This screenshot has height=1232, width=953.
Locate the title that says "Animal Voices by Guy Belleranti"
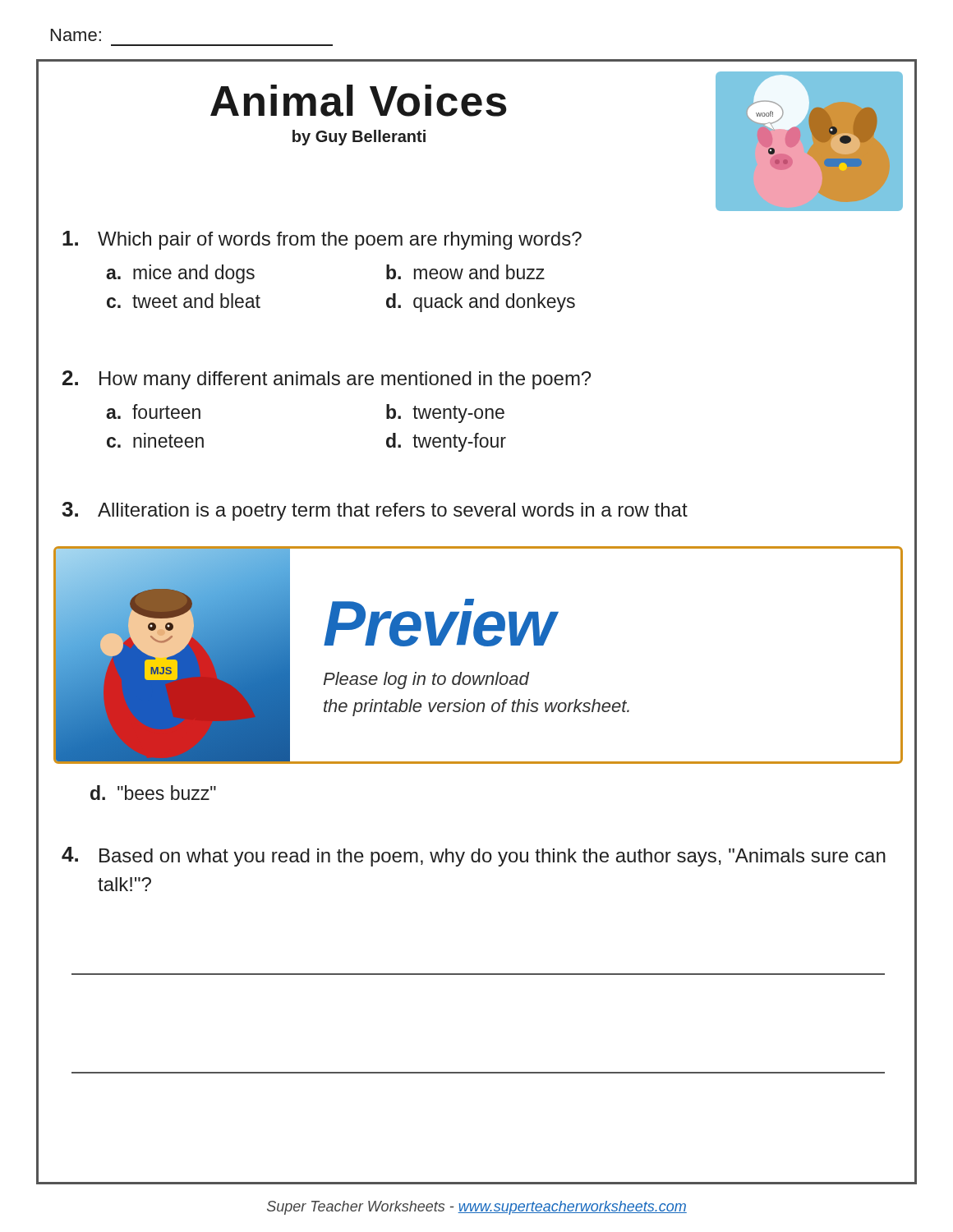tap(359, 111)
